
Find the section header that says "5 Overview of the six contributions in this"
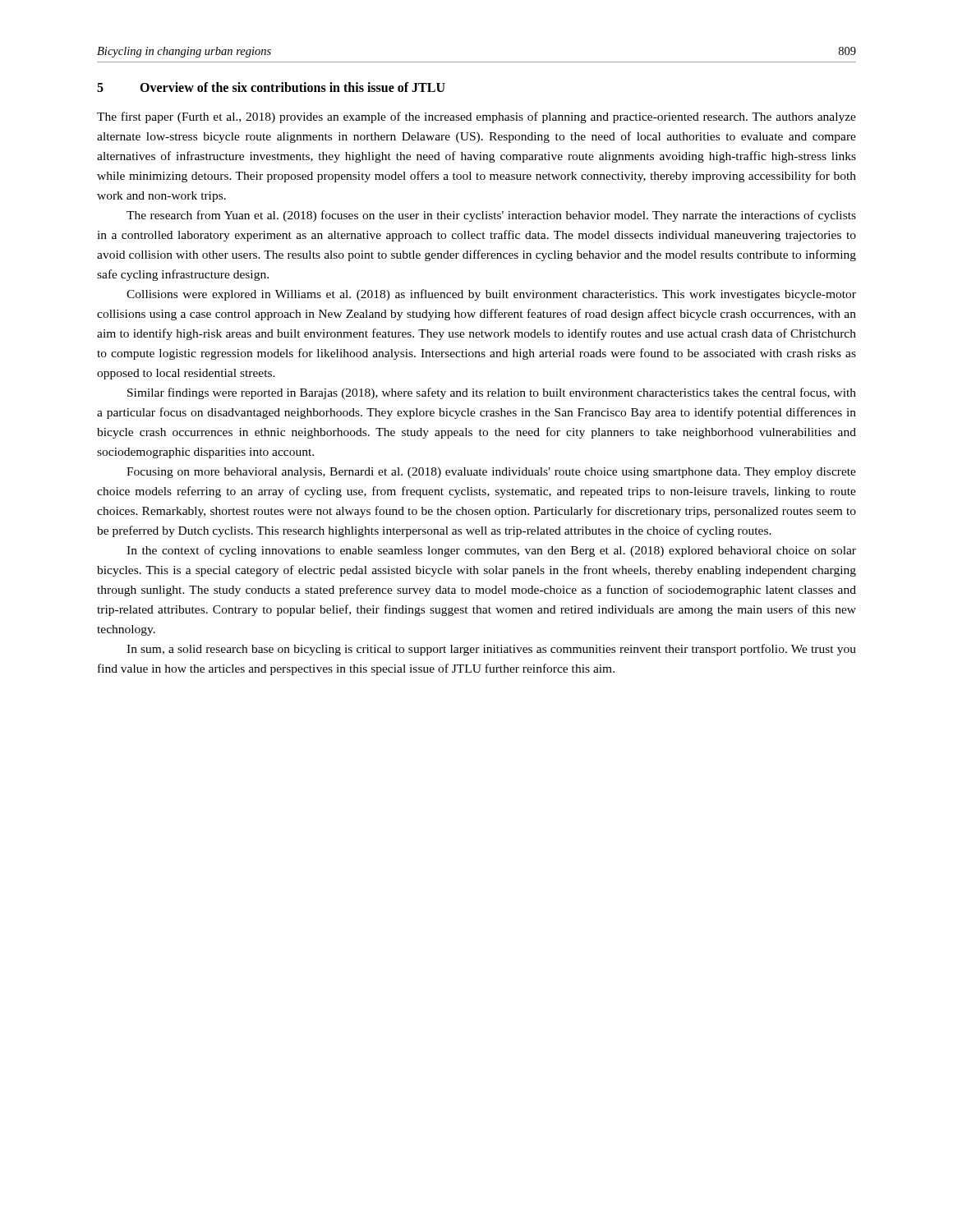(x=271, y=88)
